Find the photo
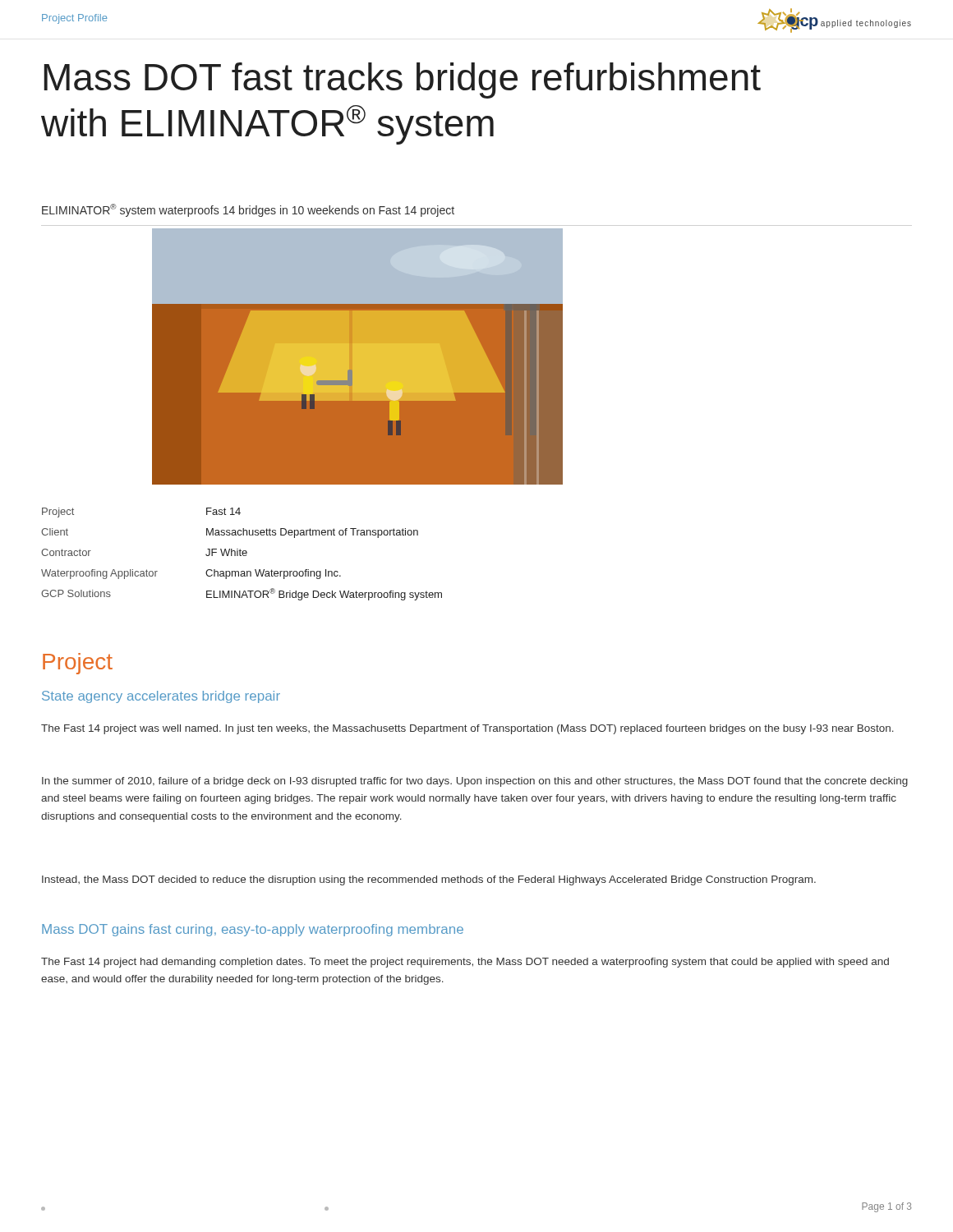The image size is (953, 1232). tap(357, 356)
